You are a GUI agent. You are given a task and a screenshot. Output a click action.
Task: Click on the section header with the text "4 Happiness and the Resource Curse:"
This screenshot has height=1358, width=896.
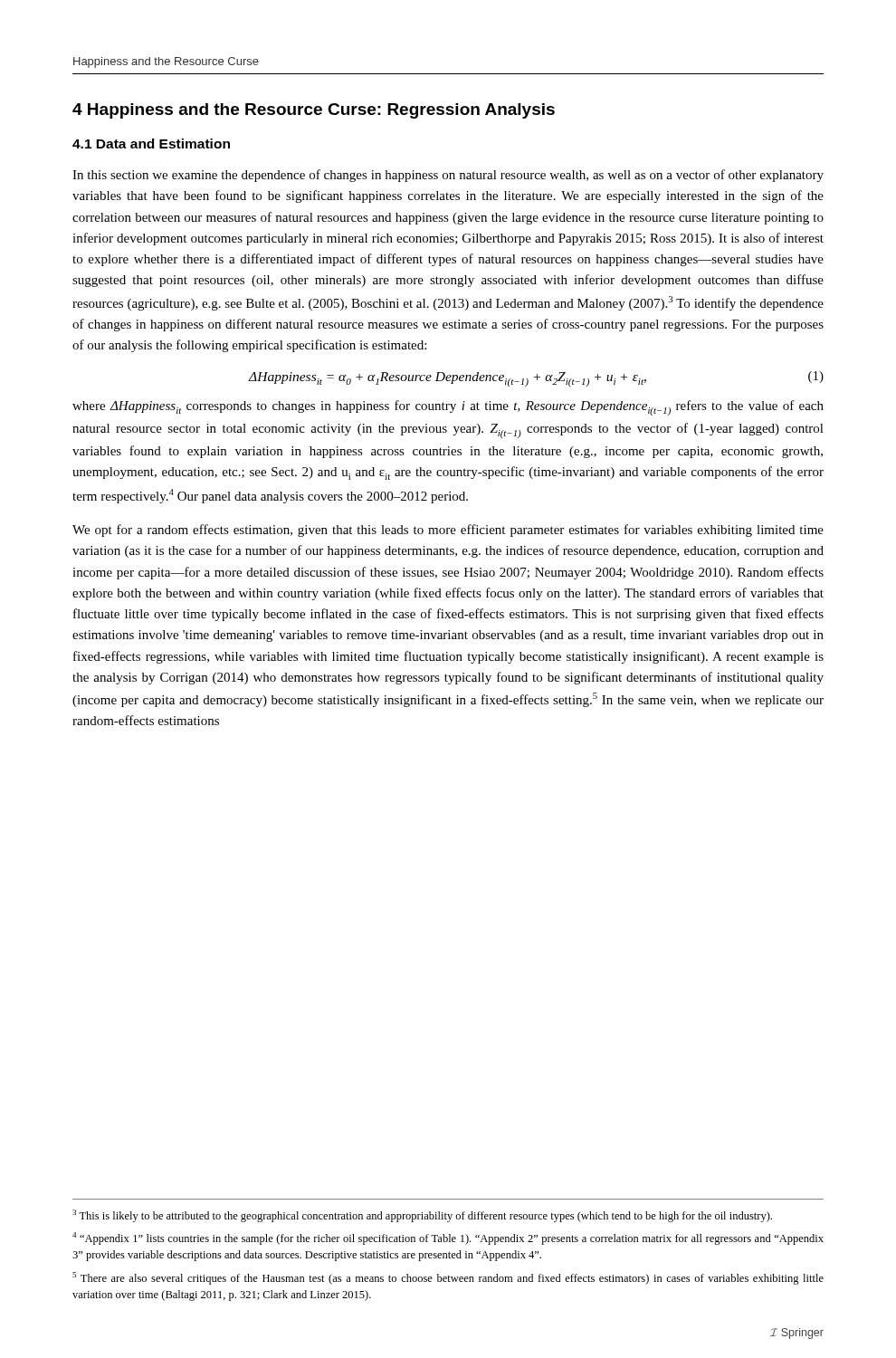tap(448, 110)
